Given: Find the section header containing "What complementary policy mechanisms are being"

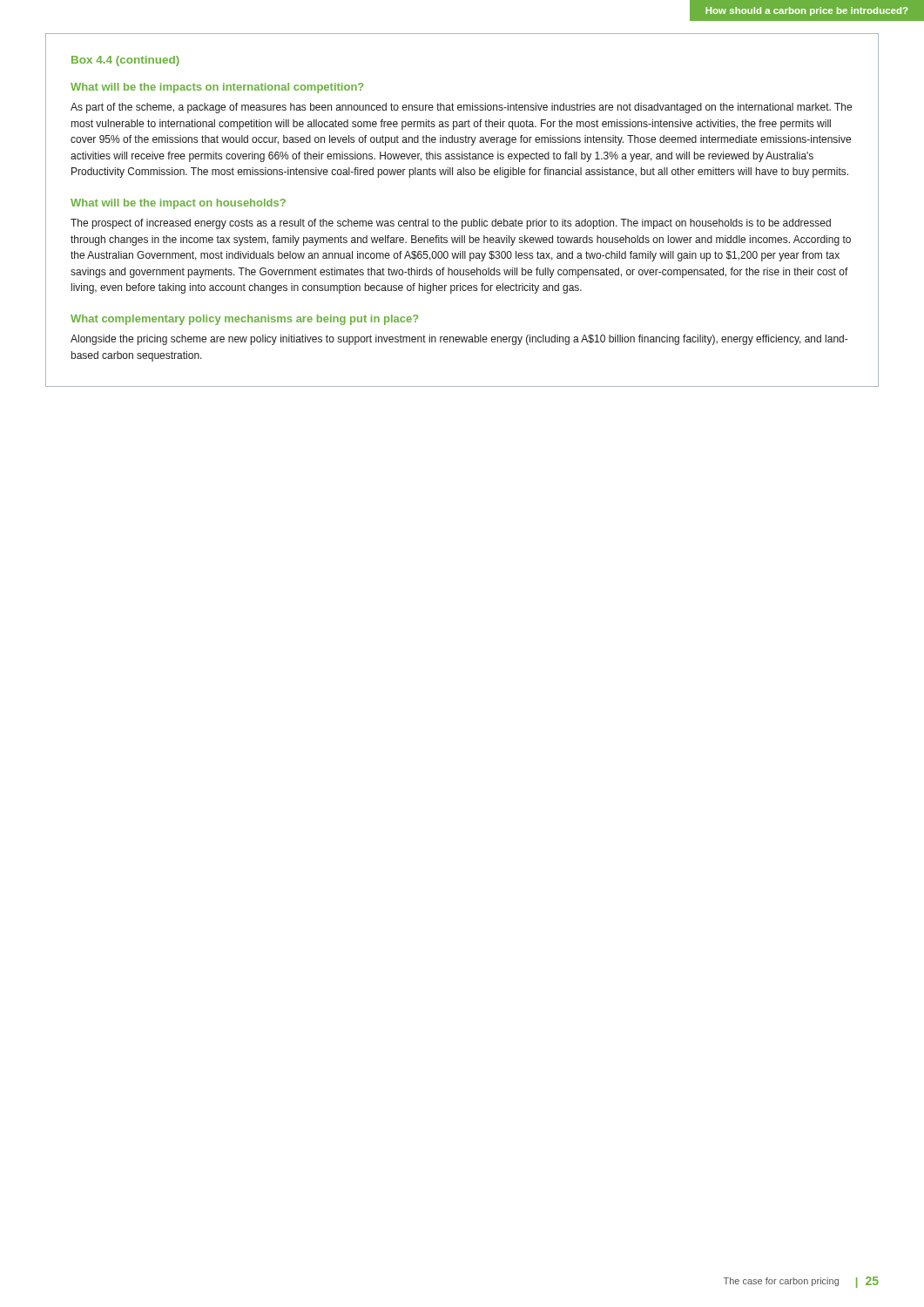Looking at the screenshot, I should pyautogui.click(x=245, y=318).
